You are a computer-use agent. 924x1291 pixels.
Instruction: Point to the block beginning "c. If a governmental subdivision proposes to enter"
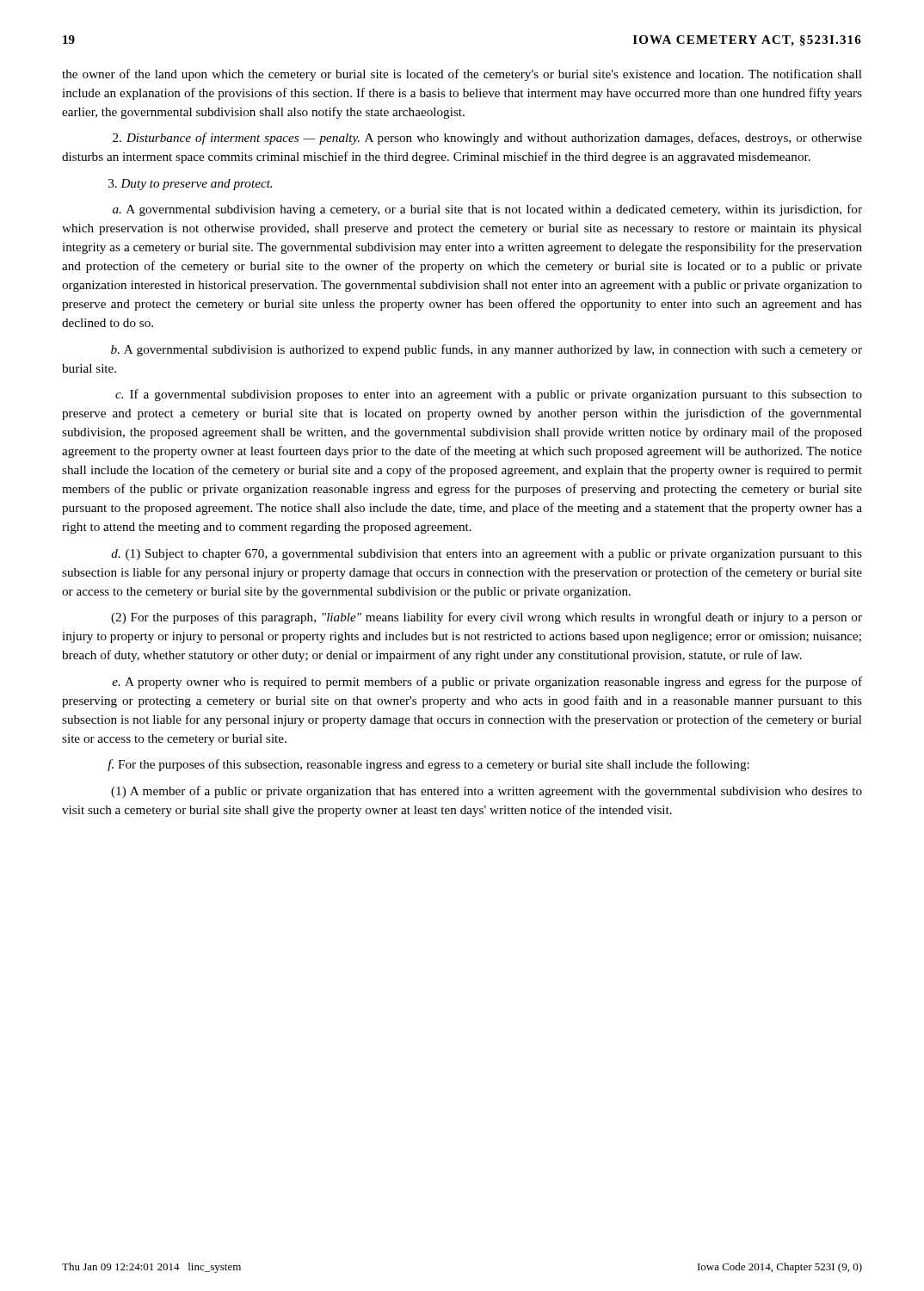(x=462, y=461)
